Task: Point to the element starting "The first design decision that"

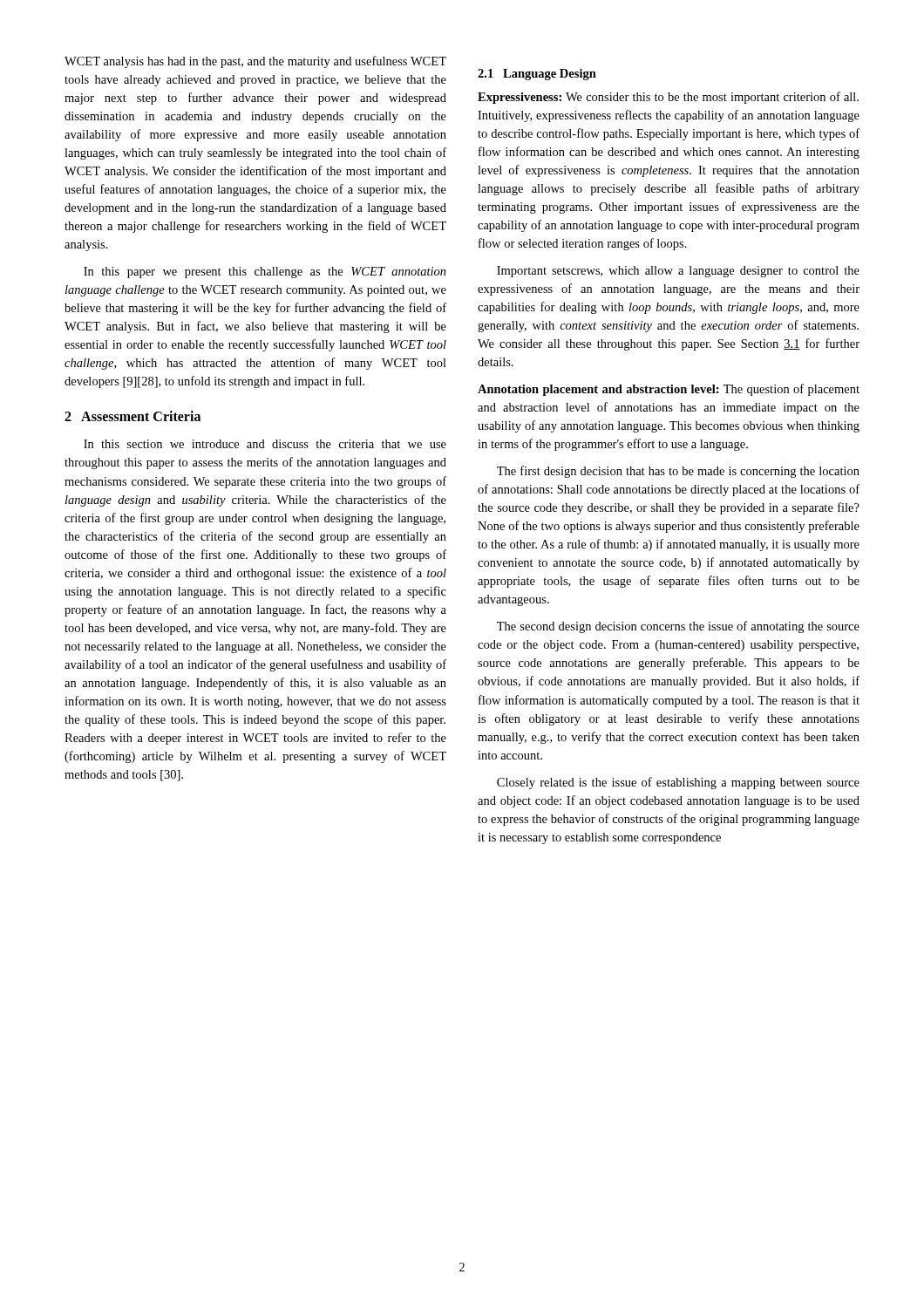Action: point(669,536)
